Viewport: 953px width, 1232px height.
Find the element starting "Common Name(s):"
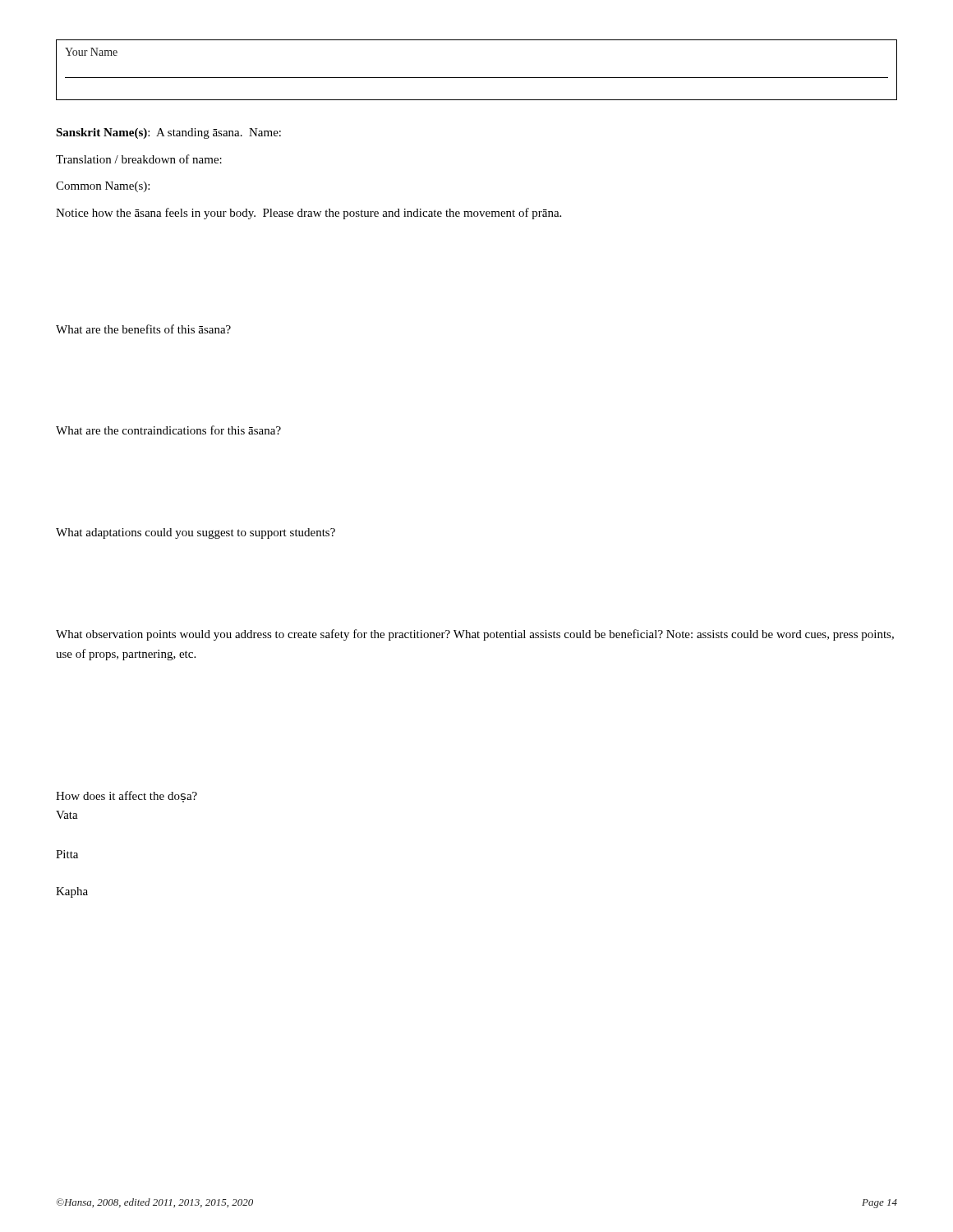pyautogui.click(x=103, y=186)
